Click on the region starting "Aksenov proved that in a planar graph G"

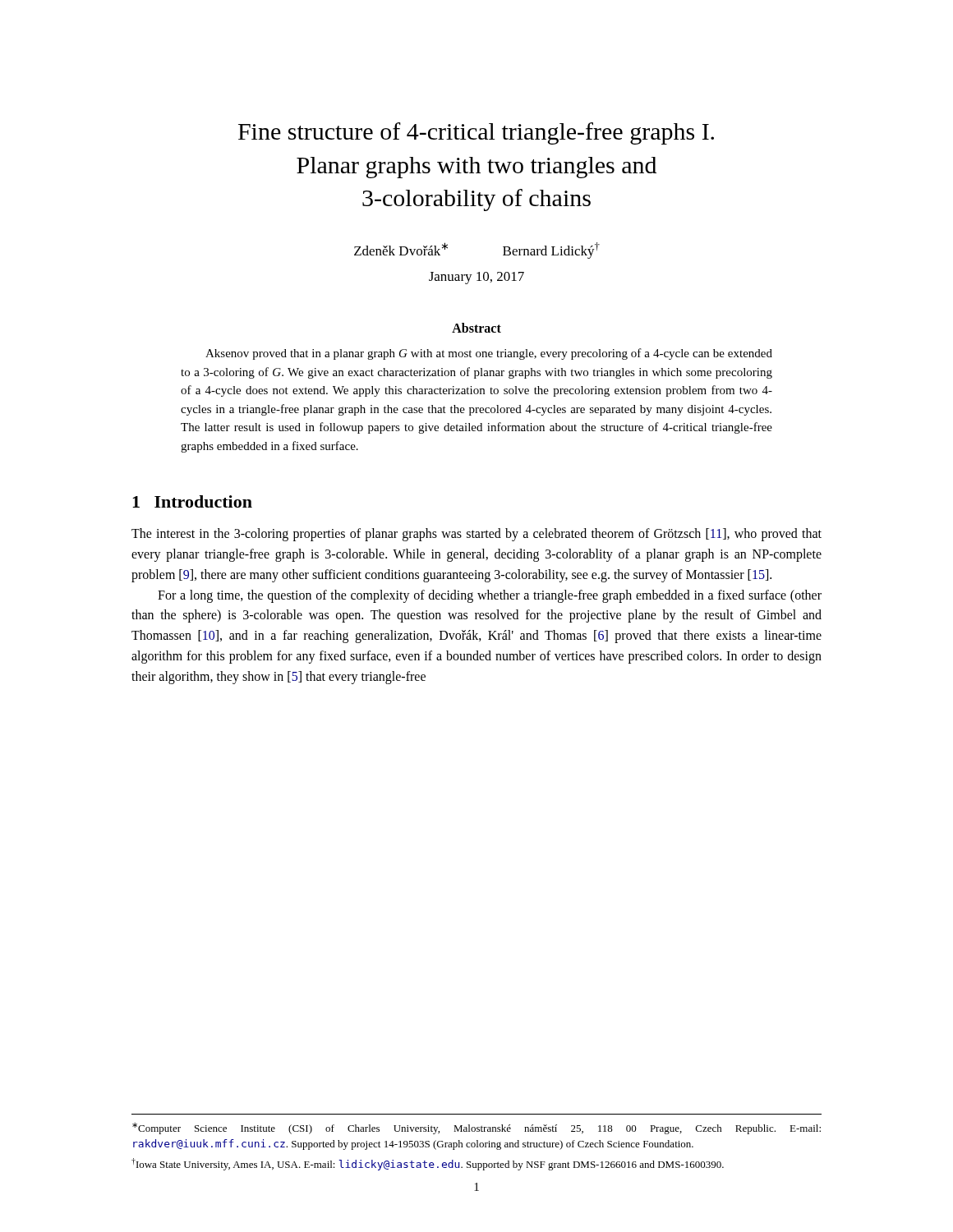click(476, 400)
